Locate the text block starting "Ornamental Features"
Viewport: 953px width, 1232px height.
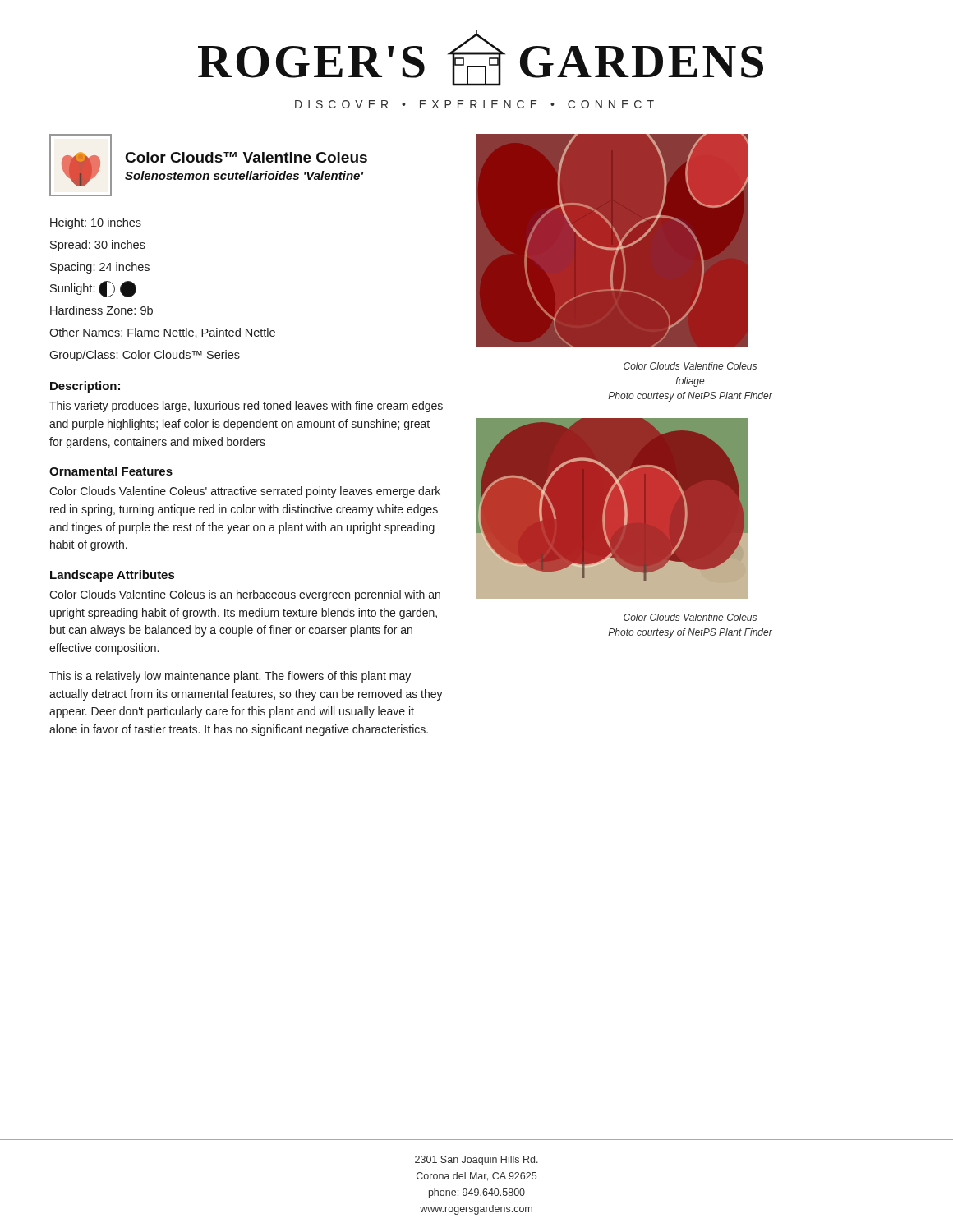111,471
